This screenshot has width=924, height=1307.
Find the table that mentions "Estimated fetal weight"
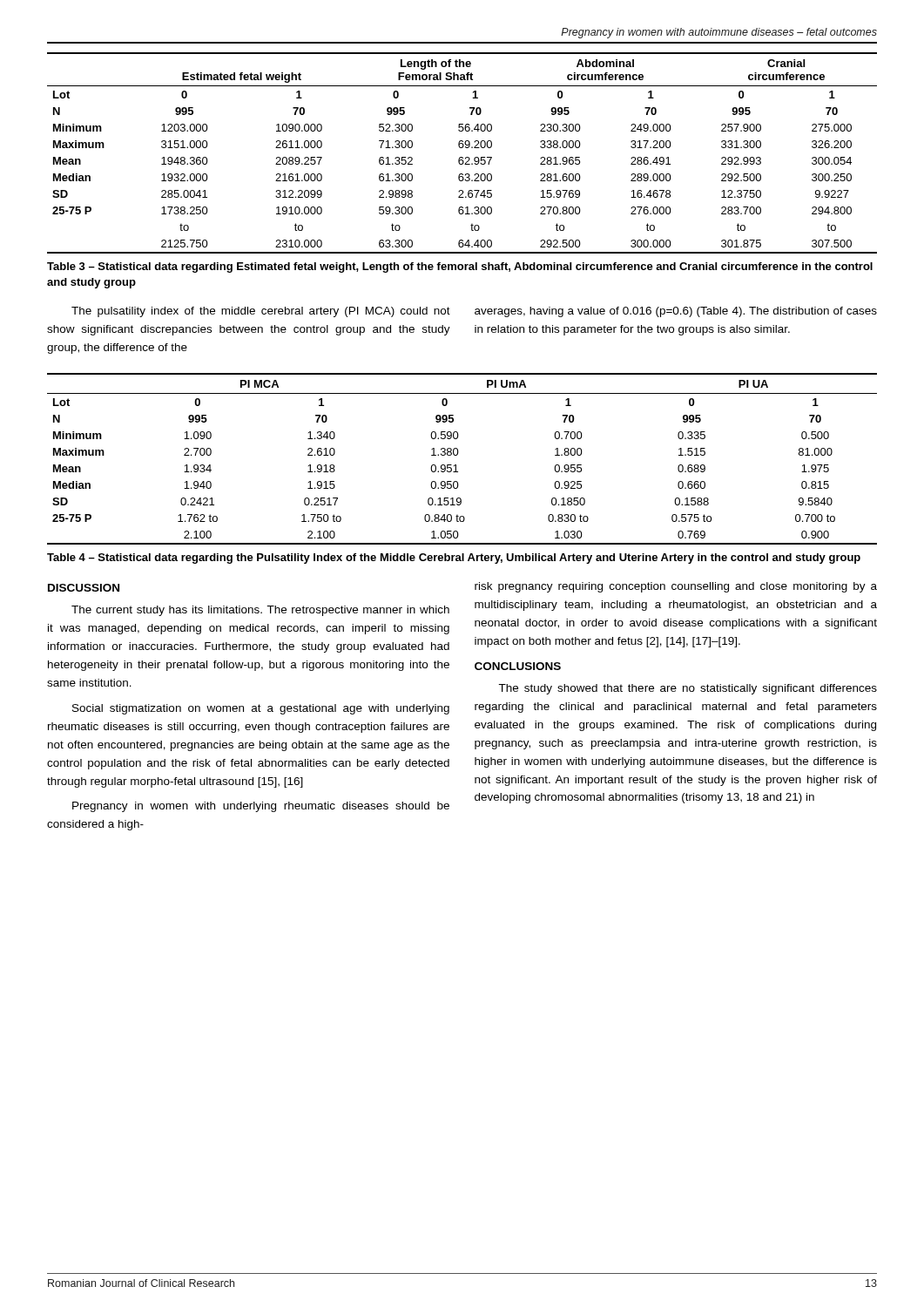pos(462,153)
